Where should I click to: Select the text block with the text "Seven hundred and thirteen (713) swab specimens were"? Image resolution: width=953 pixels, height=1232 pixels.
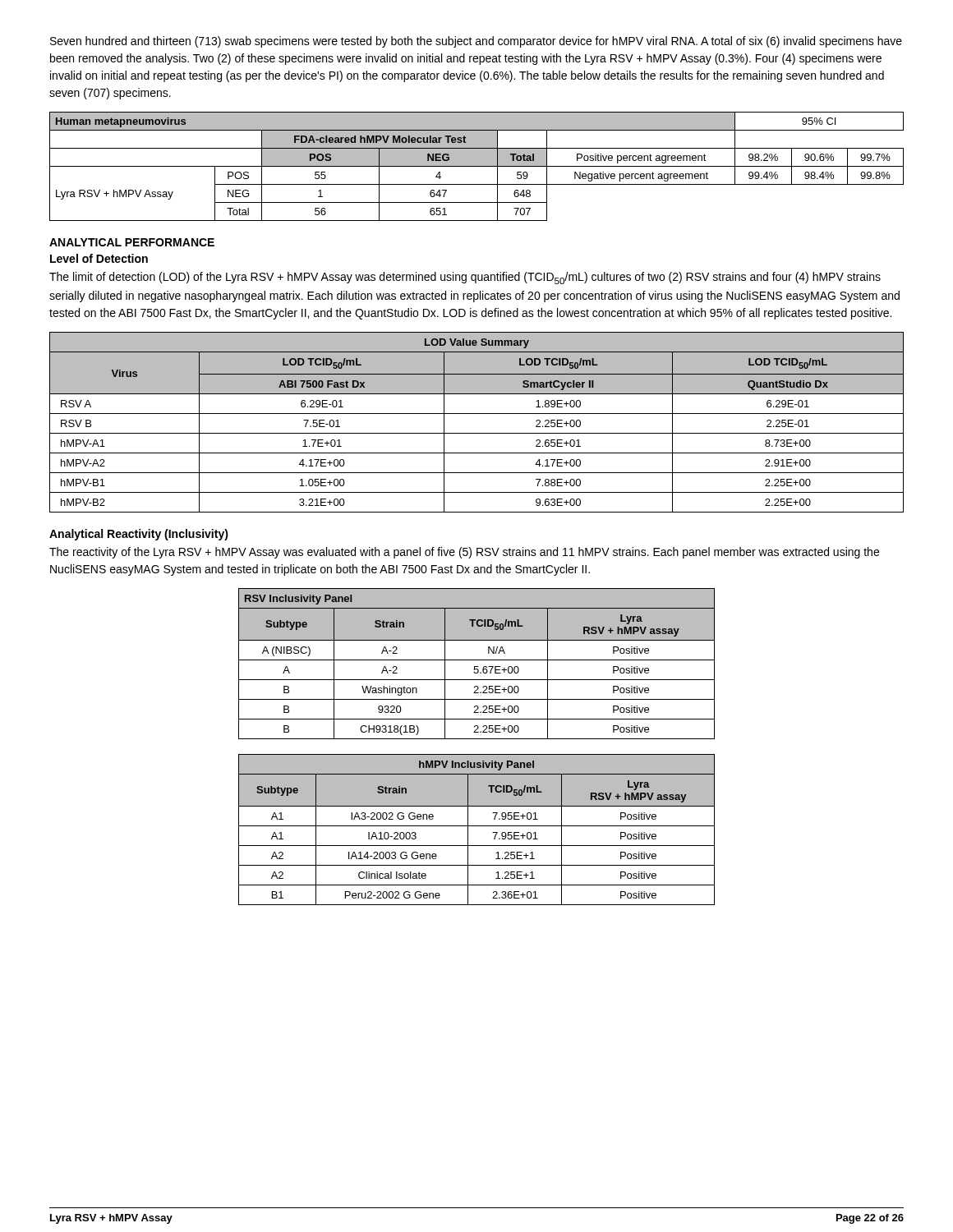click(476, 67)
